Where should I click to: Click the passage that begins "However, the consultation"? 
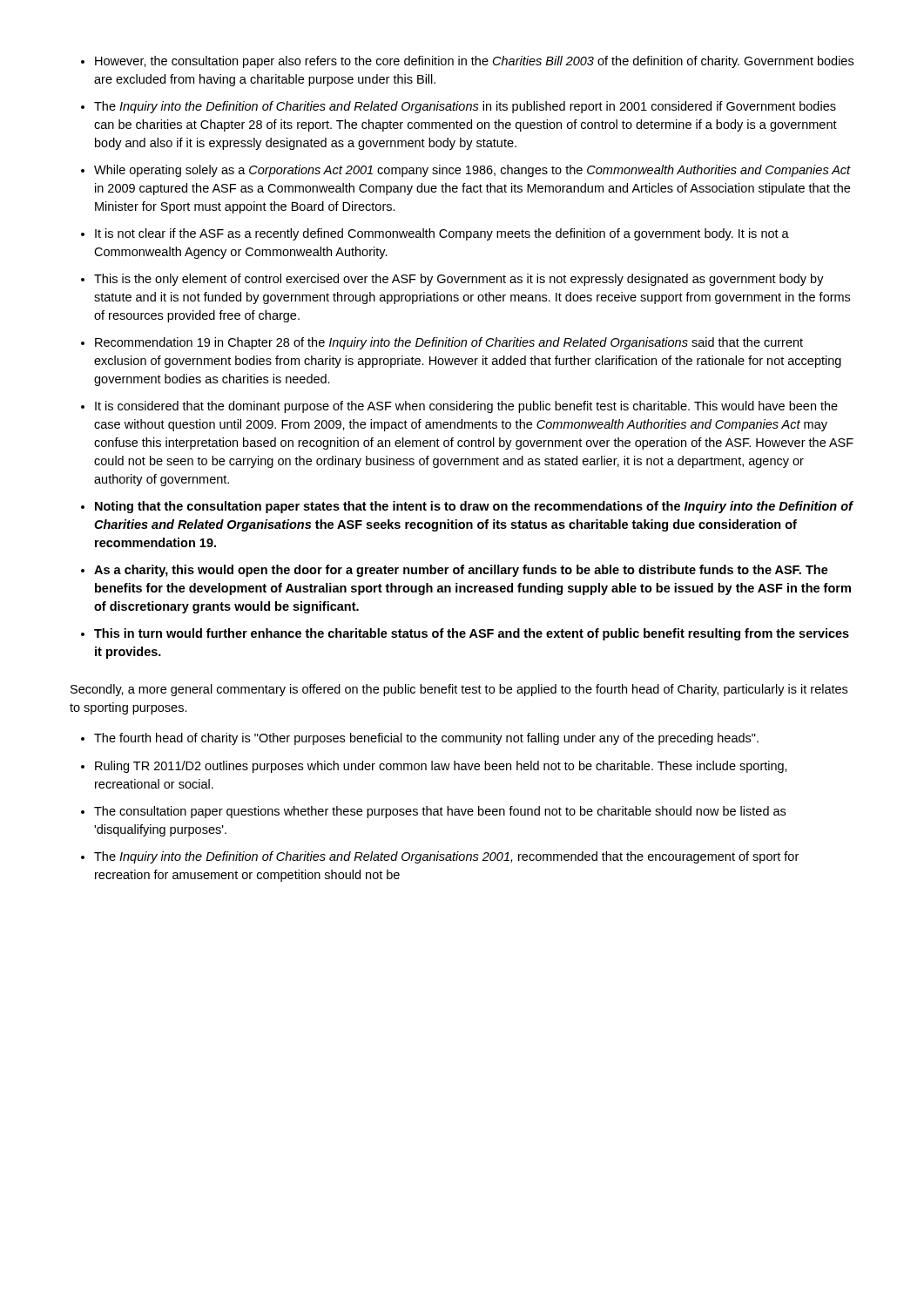click(x=474, y=70)
